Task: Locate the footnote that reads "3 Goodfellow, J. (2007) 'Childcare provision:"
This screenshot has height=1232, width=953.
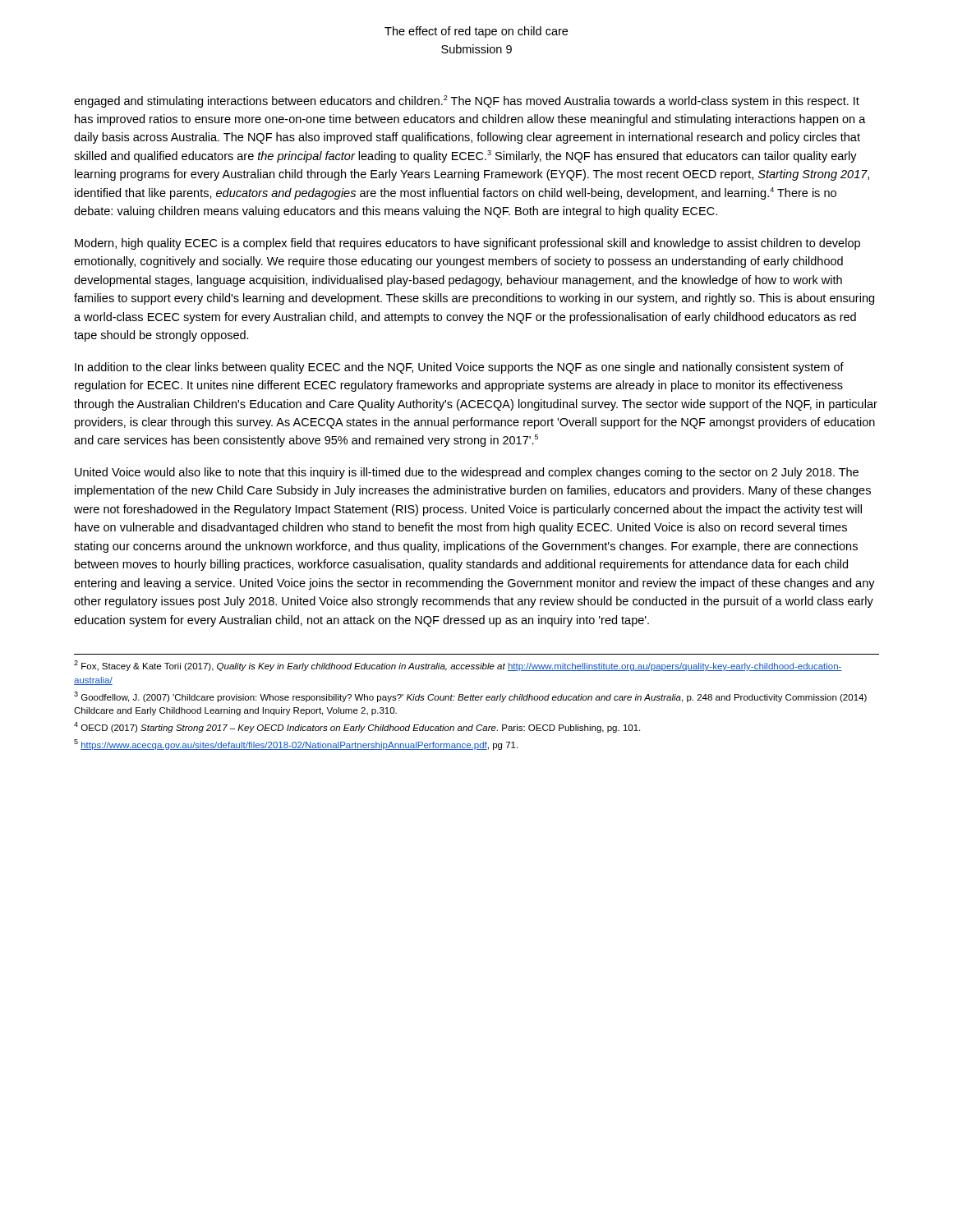Action: (x=470, y=703)
